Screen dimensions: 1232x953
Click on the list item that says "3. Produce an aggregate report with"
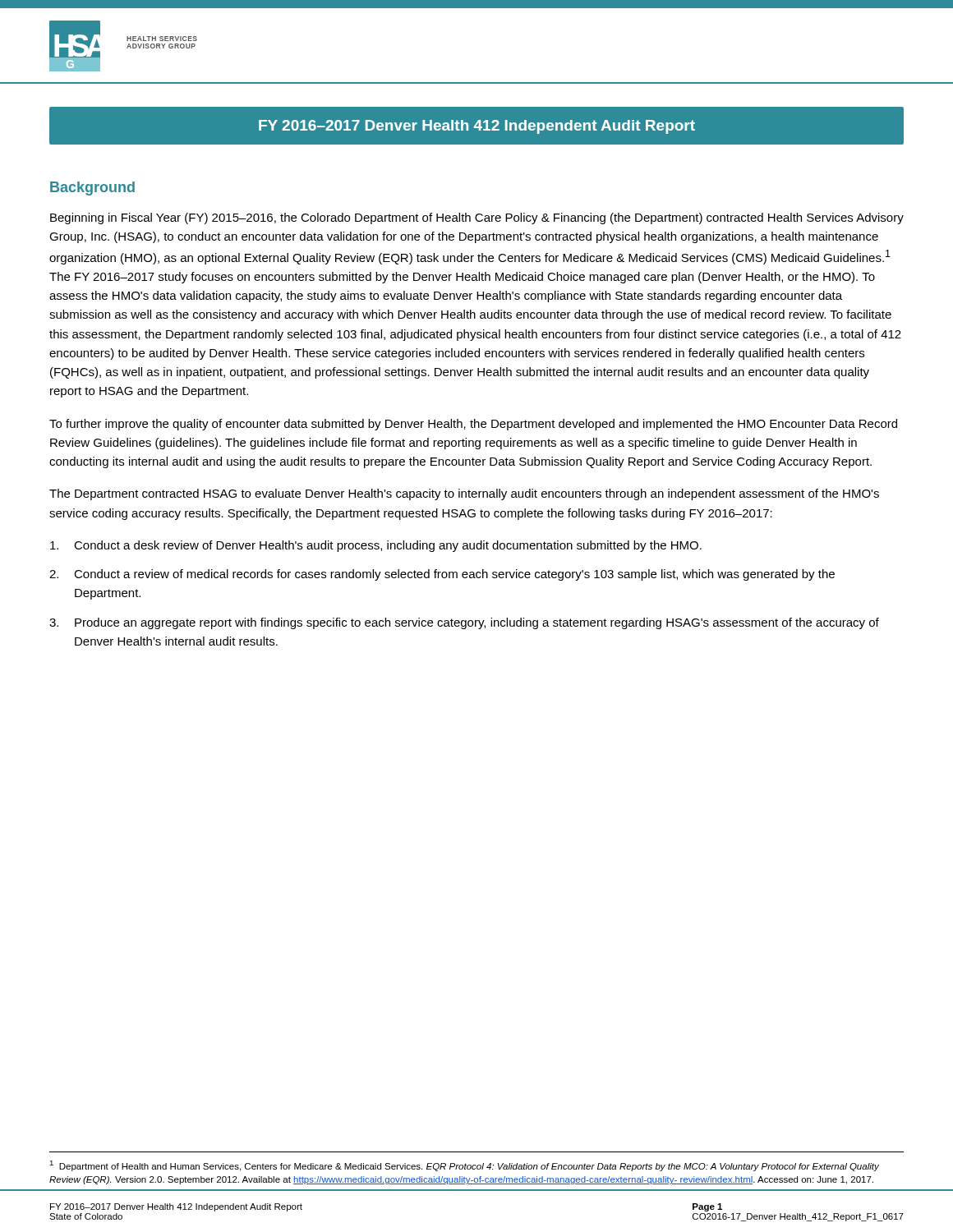pos(476,631)
